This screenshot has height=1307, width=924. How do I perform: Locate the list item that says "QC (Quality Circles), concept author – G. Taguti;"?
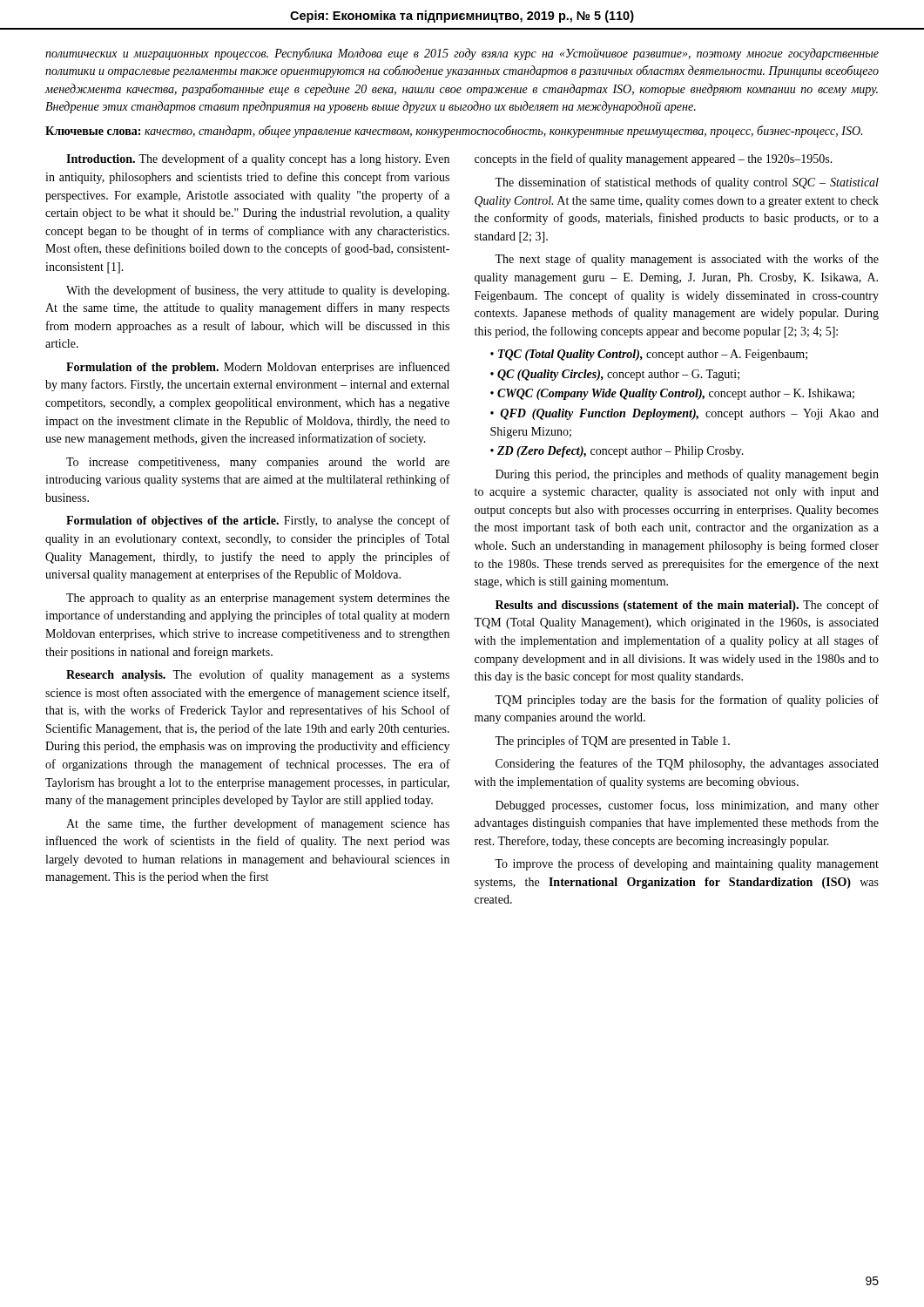(x=619, y=374)
